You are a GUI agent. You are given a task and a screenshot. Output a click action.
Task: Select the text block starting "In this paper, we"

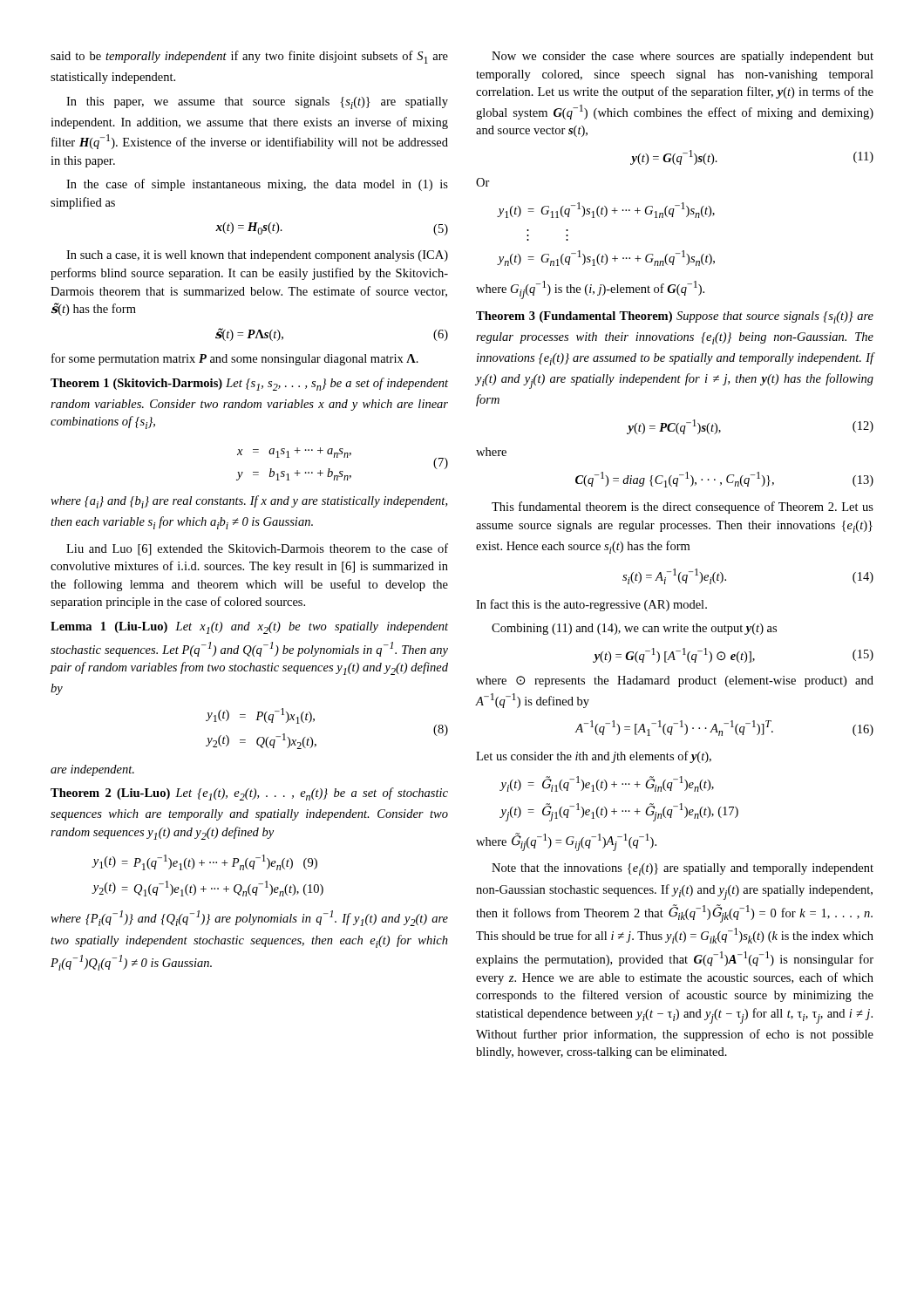pos(249,130)
